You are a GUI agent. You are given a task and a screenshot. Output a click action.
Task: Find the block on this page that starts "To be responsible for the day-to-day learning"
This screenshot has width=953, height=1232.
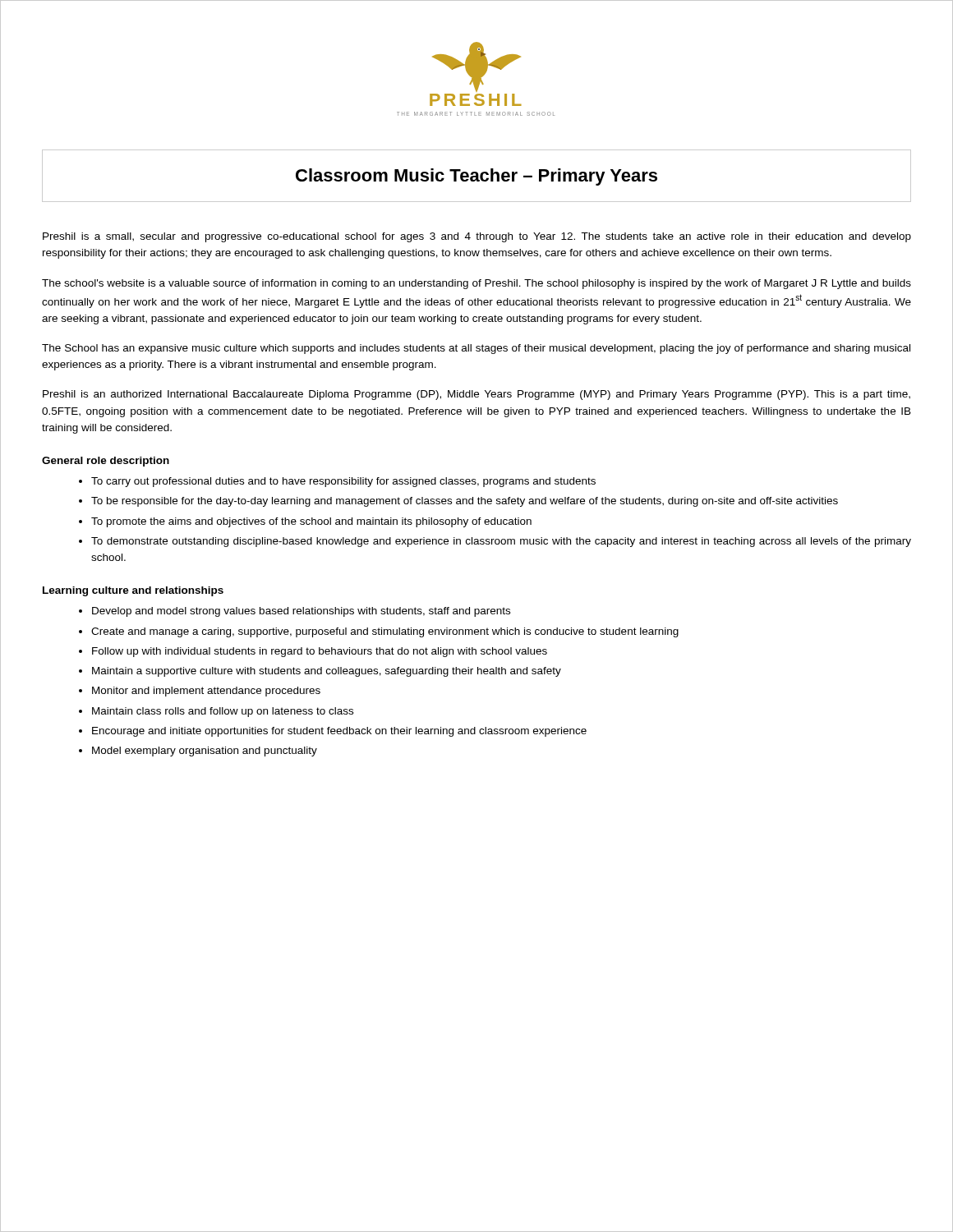click(465, 501)
